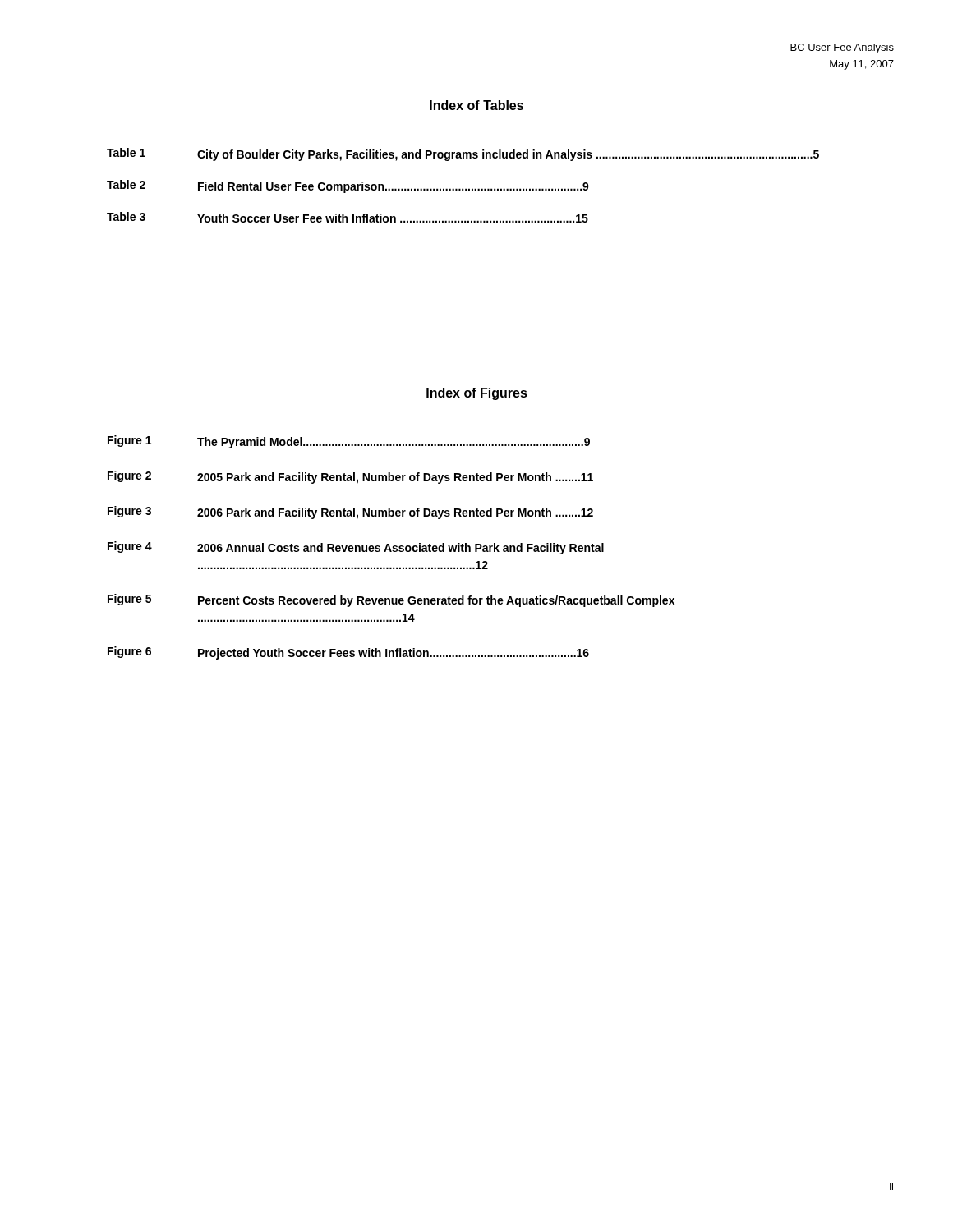
Task: Locate the text "Index of Tables"
Action: pyautogui.click(x=476, y=106)
